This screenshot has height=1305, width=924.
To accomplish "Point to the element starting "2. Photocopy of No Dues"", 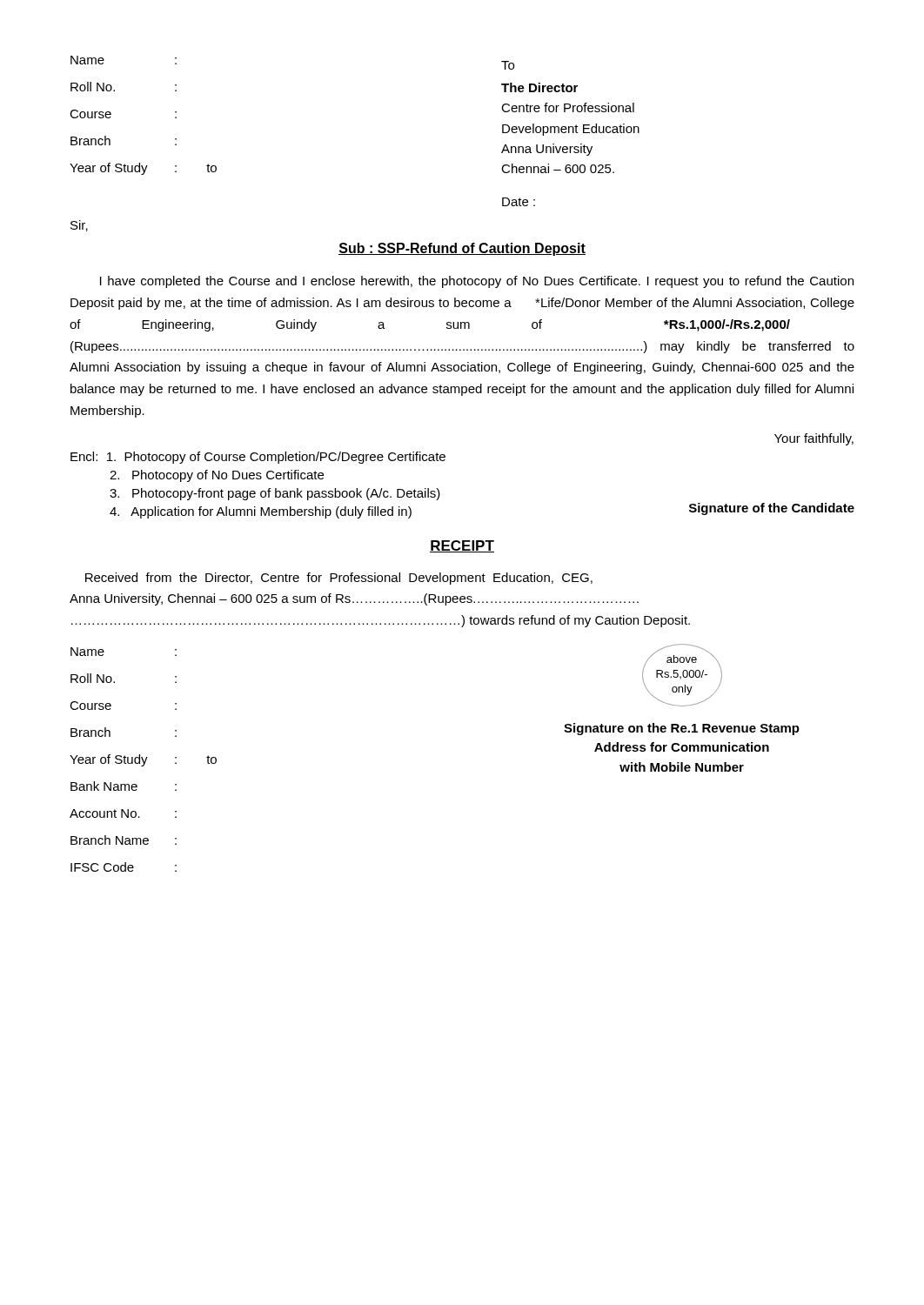I will (x=217, y=474).
